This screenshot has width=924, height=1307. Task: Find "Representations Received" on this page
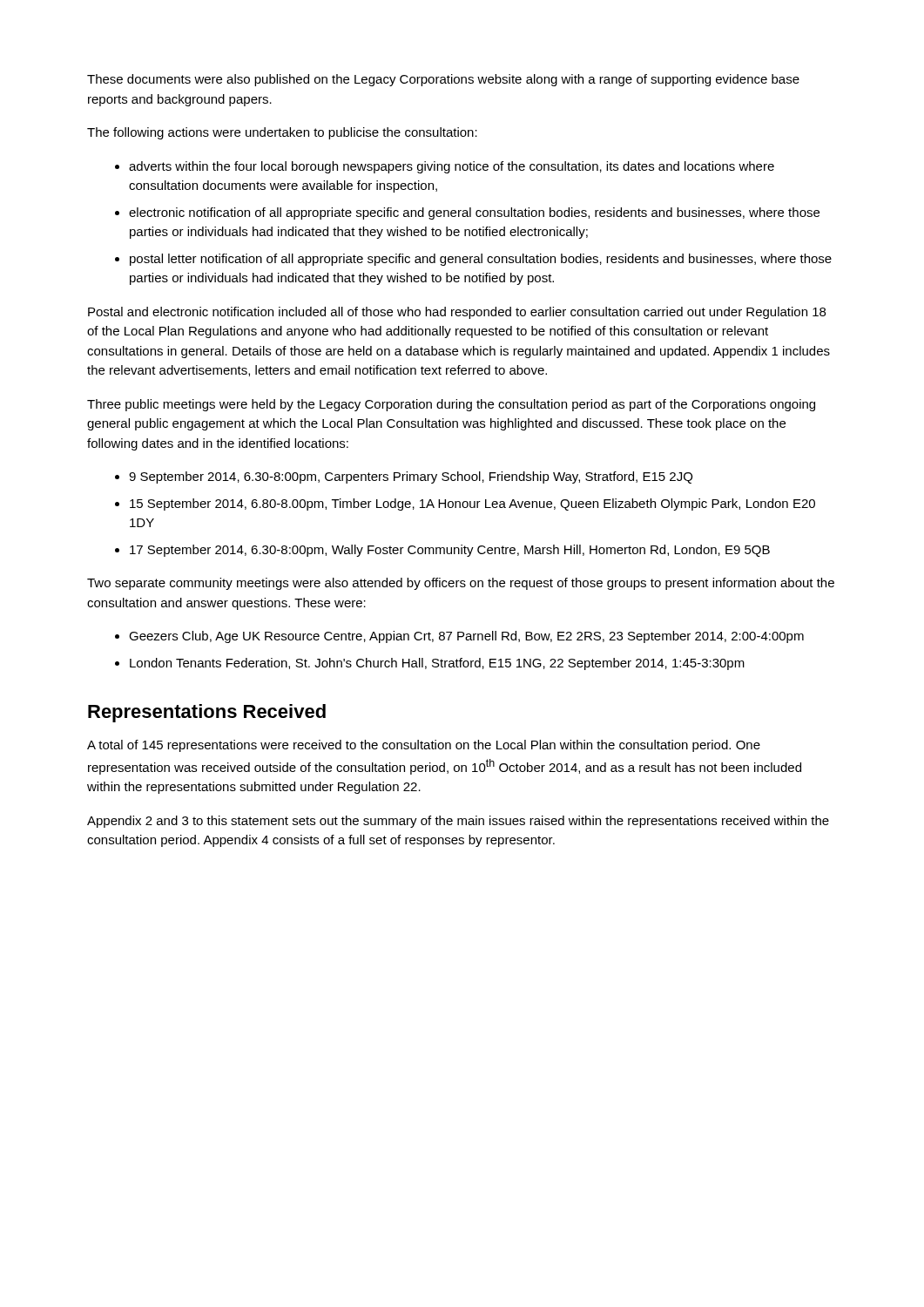point(207,711)
